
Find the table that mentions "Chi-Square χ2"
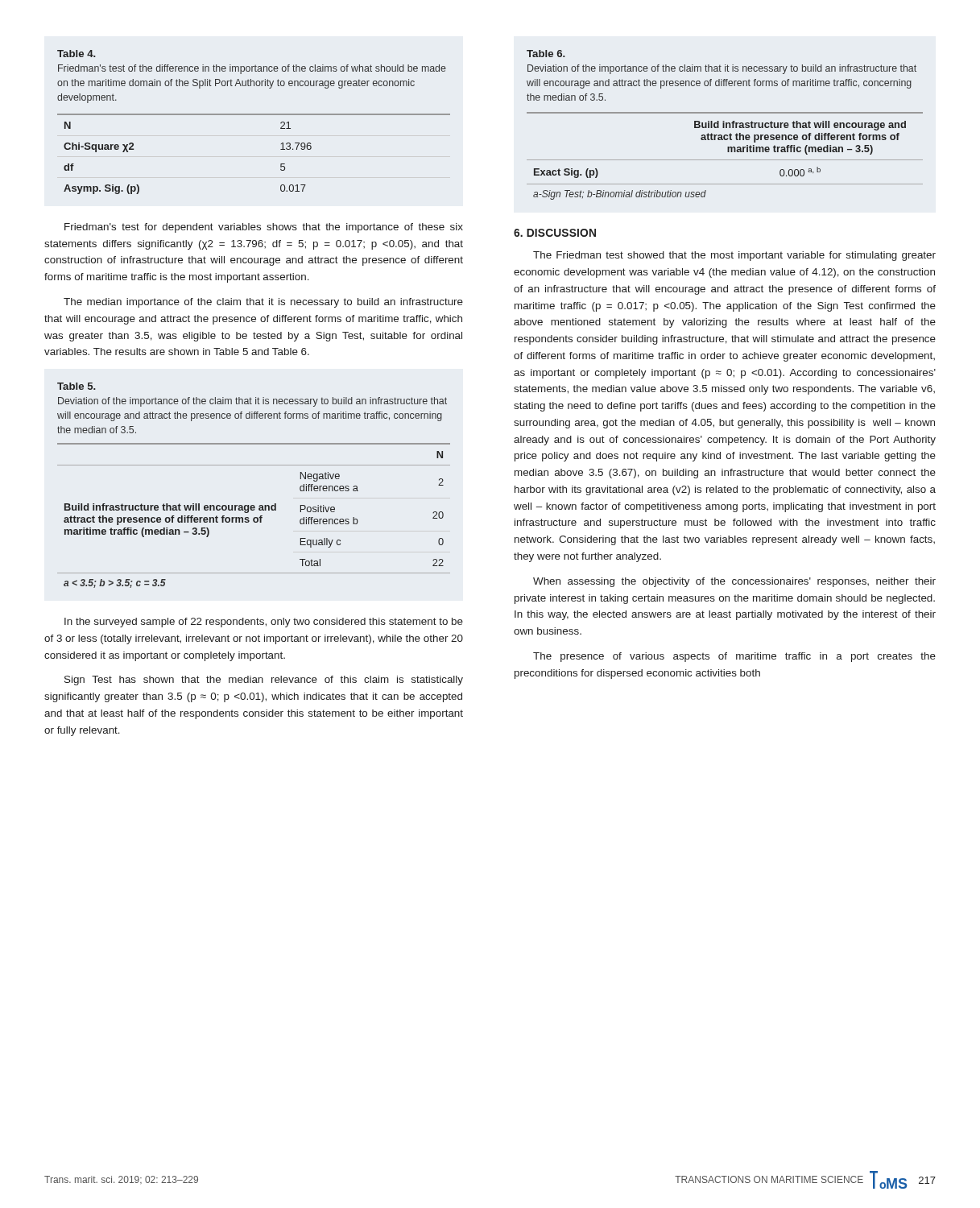coord(254,121)
